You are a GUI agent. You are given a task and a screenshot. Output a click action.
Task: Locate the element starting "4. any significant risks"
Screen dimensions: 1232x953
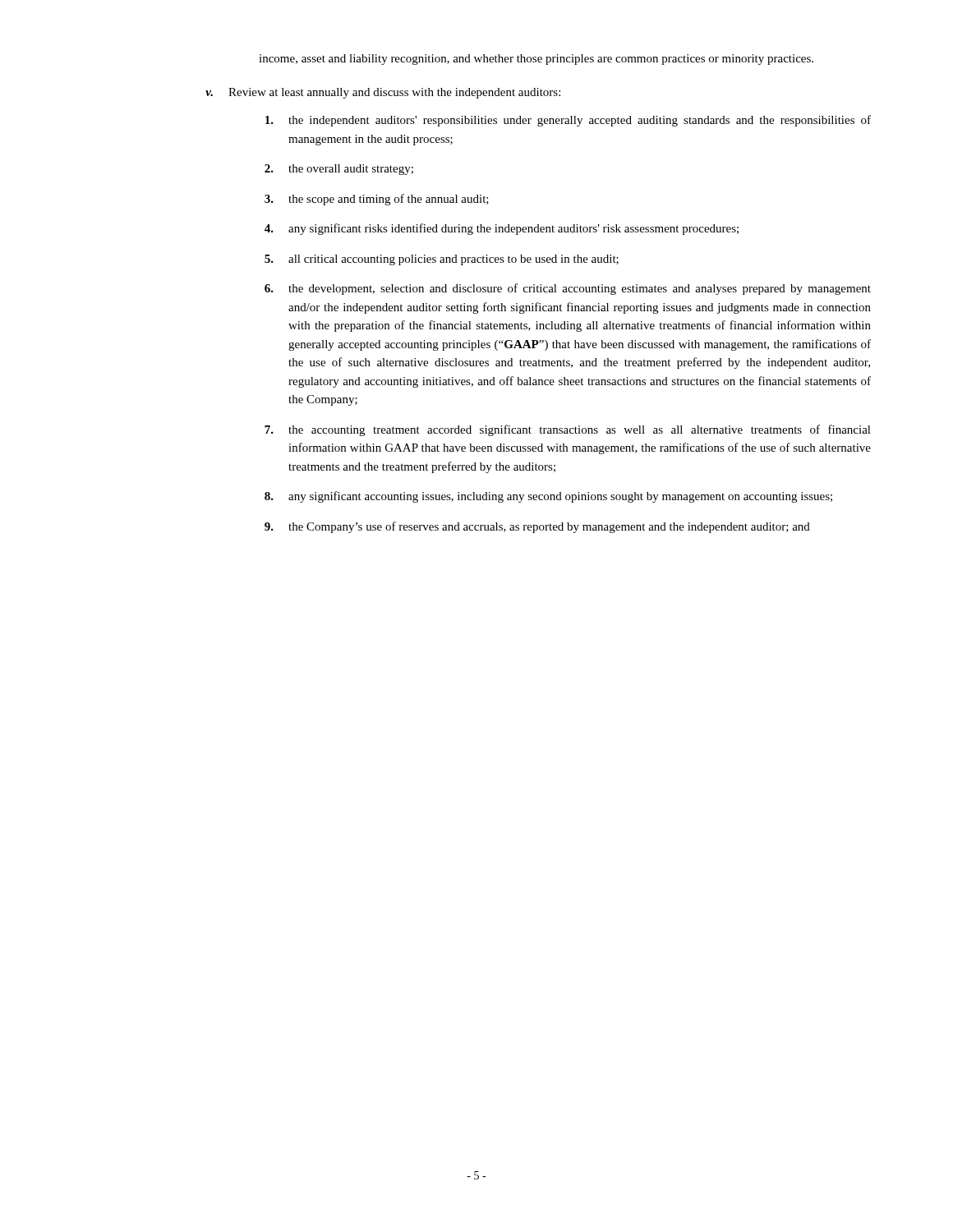pos(550,229)
